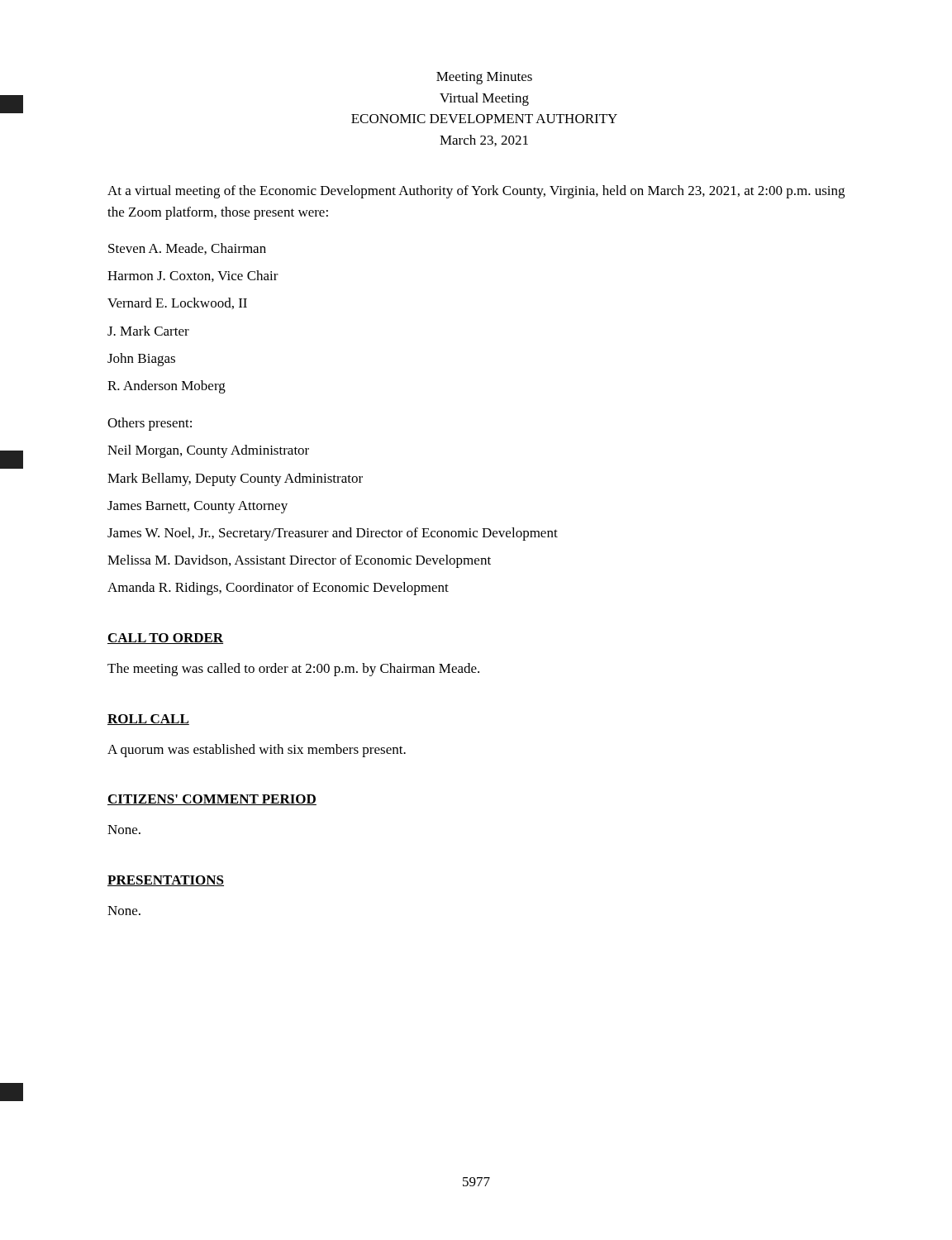Click on the text block starting "A quorum was established with six"
The height and width of the screenshot is (1240, 952).
[257, 749]
